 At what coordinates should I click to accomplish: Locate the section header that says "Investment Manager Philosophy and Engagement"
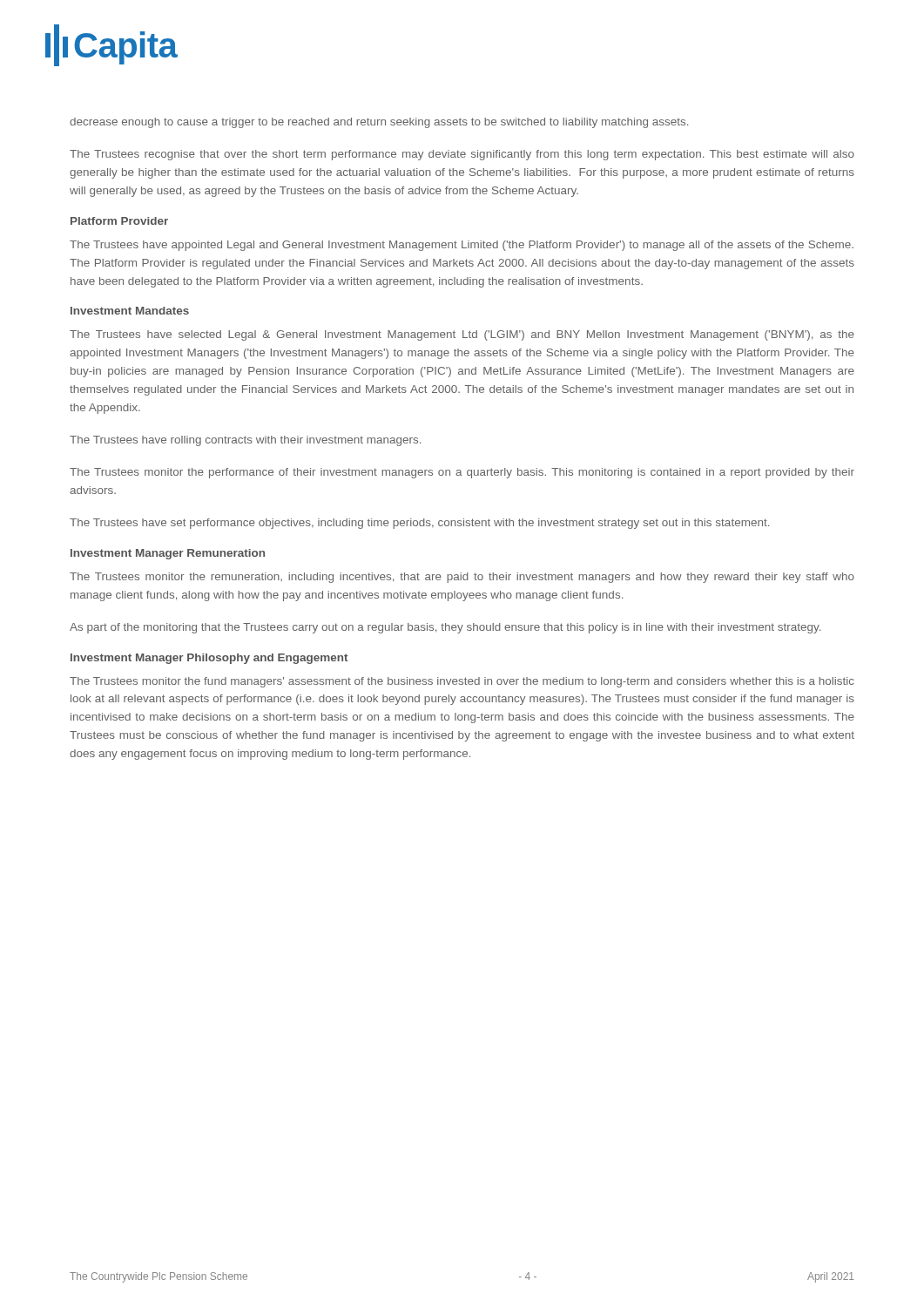click(209, 657)
